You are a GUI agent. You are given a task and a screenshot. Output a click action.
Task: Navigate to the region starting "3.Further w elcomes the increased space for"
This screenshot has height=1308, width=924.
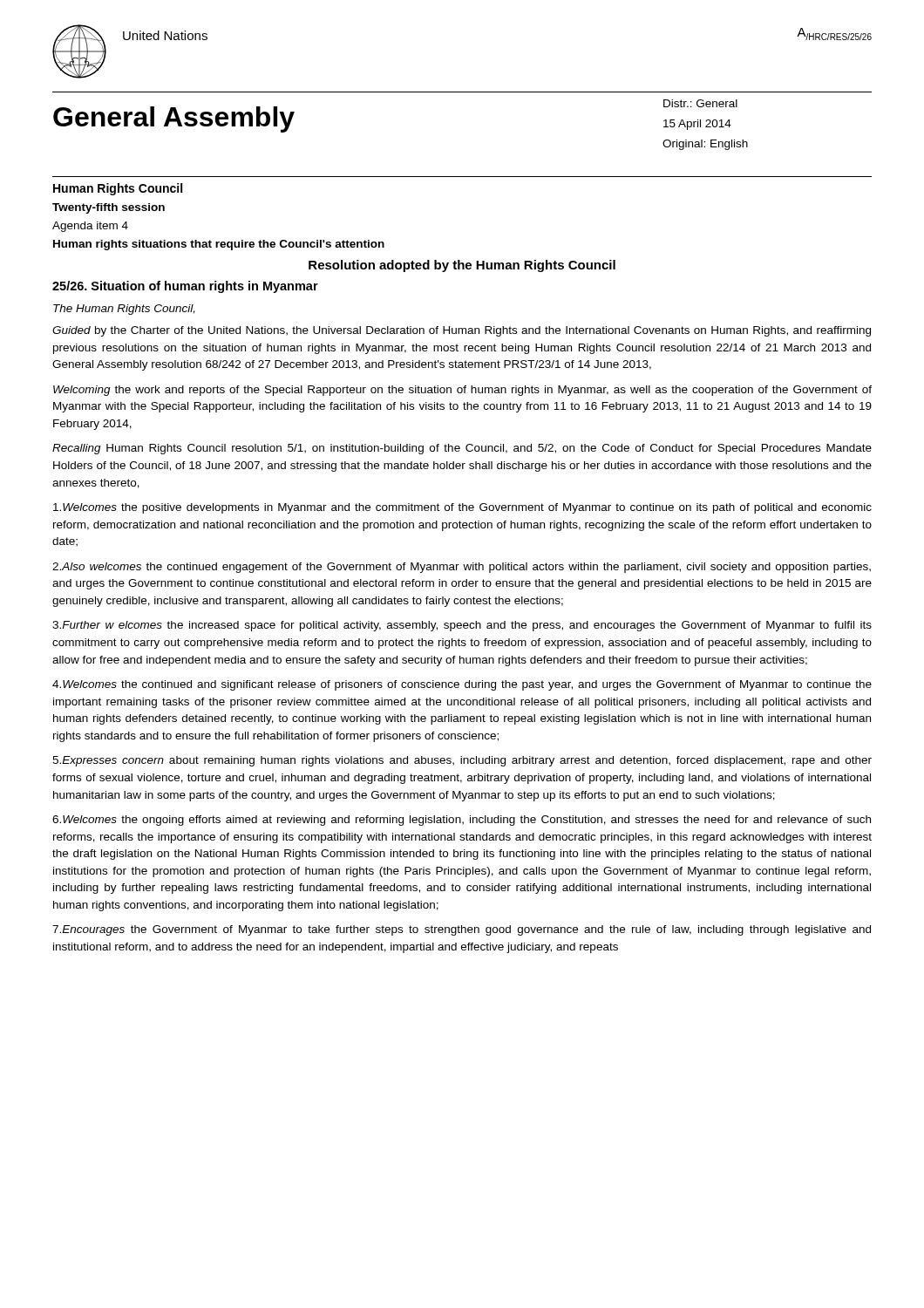click(x=462, y=642)
